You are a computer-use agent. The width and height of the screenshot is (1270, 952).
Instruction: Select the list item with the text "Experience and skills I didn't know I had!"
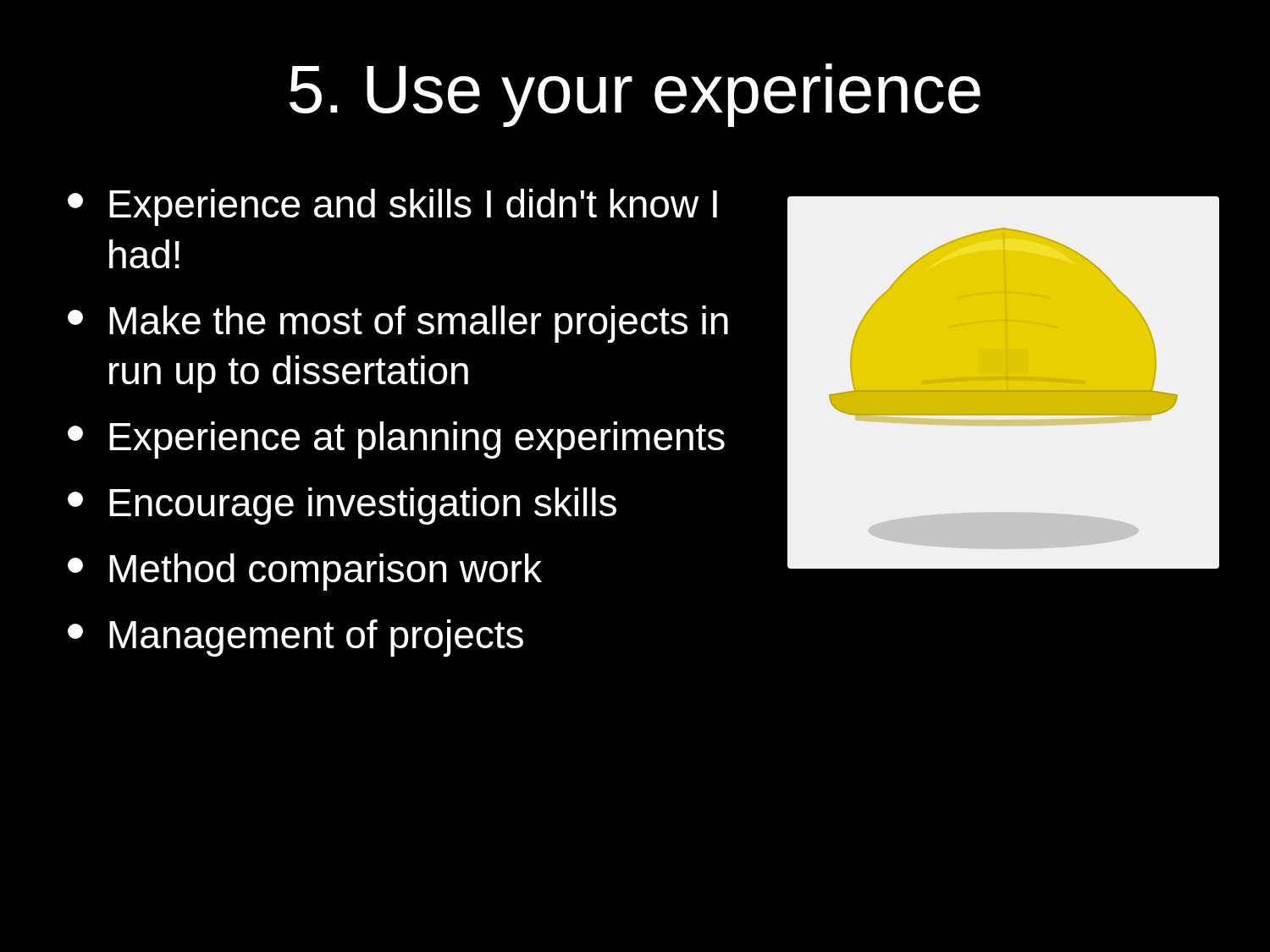point(411,230)
